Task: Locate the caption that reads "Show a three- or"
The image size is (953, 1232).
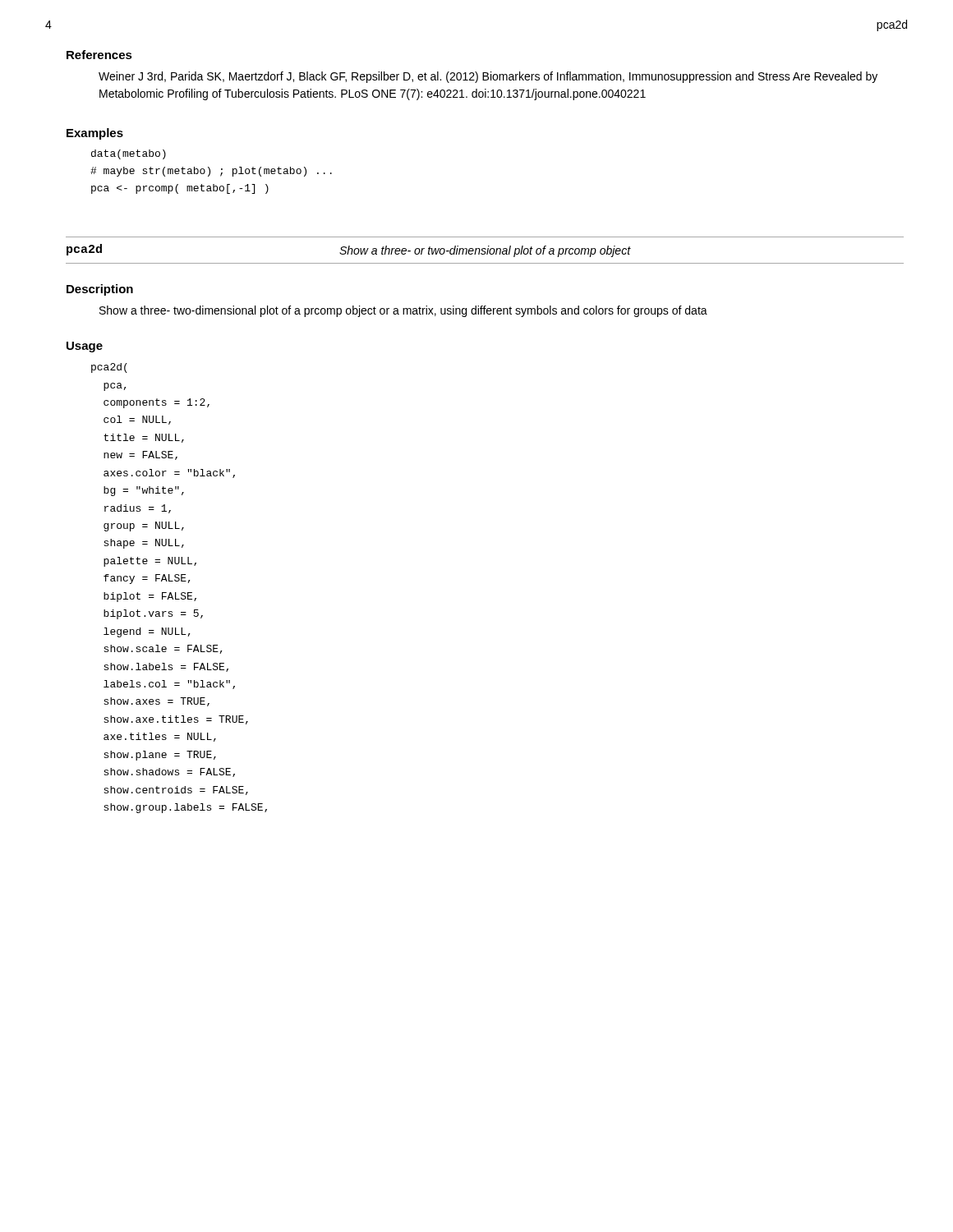Action: 485,250
